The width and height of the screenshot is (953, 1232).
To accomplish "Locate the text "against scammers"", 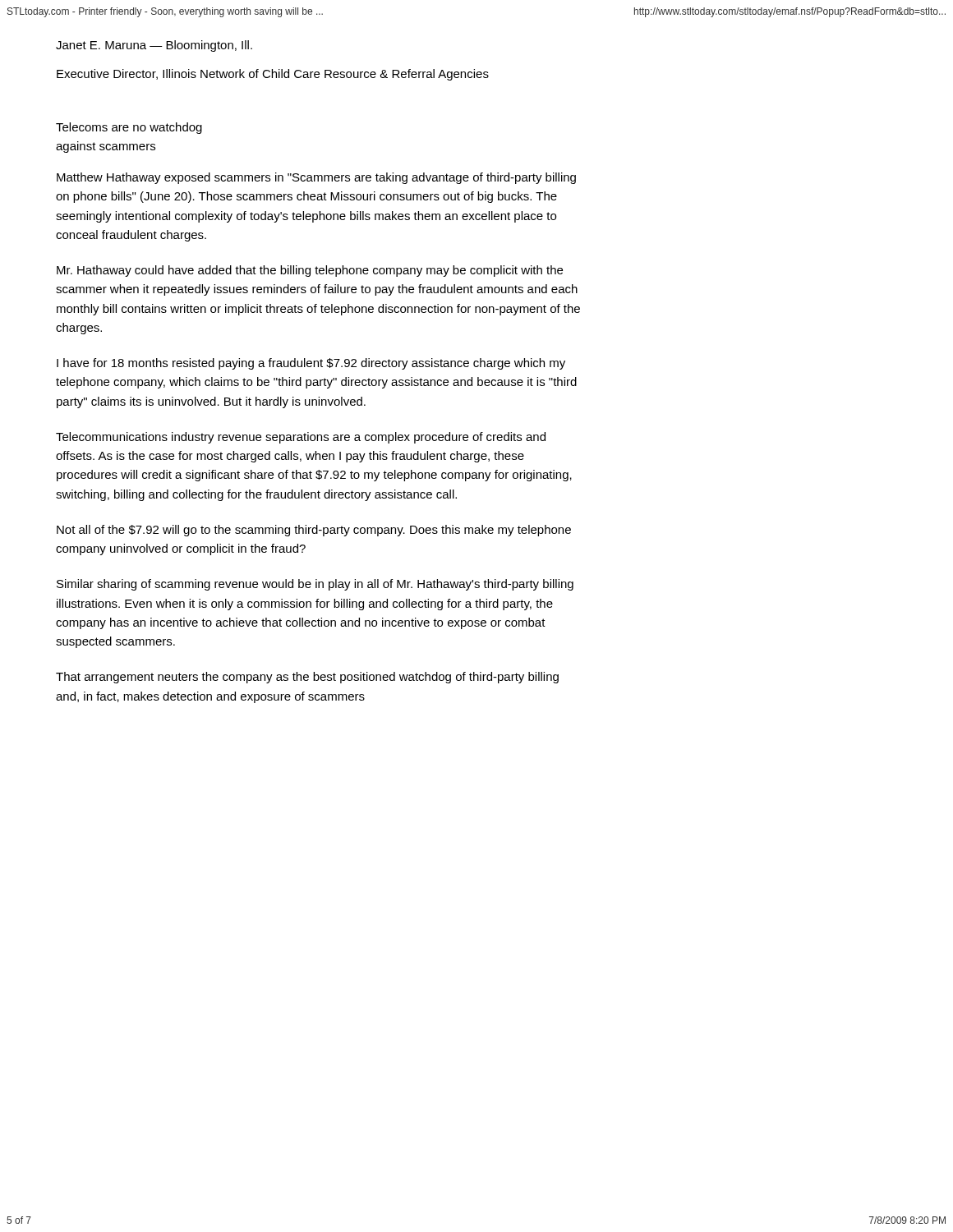I will 106,146.
